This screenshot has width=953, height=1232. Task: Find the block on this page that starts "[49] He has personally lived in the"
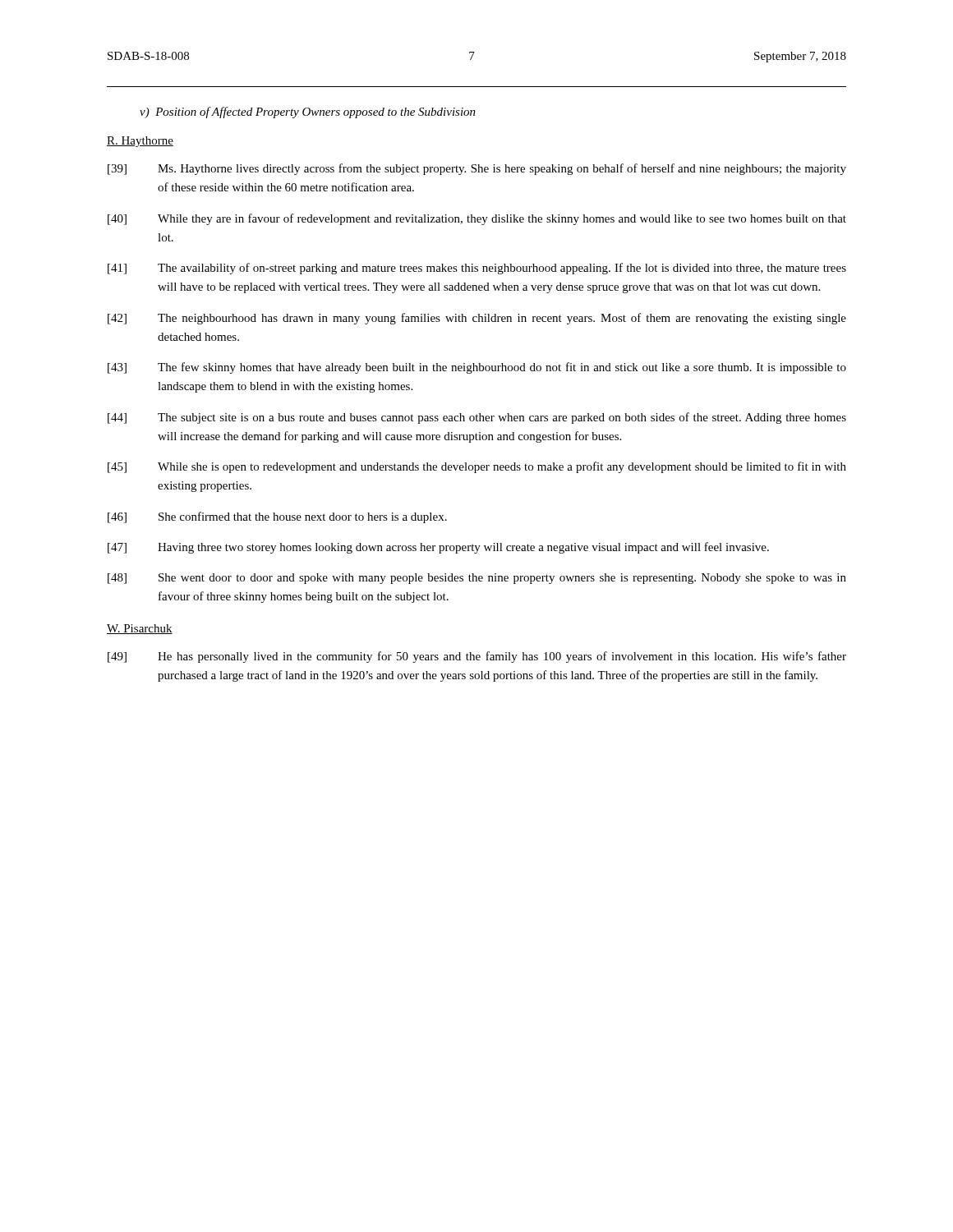(476, 666)
